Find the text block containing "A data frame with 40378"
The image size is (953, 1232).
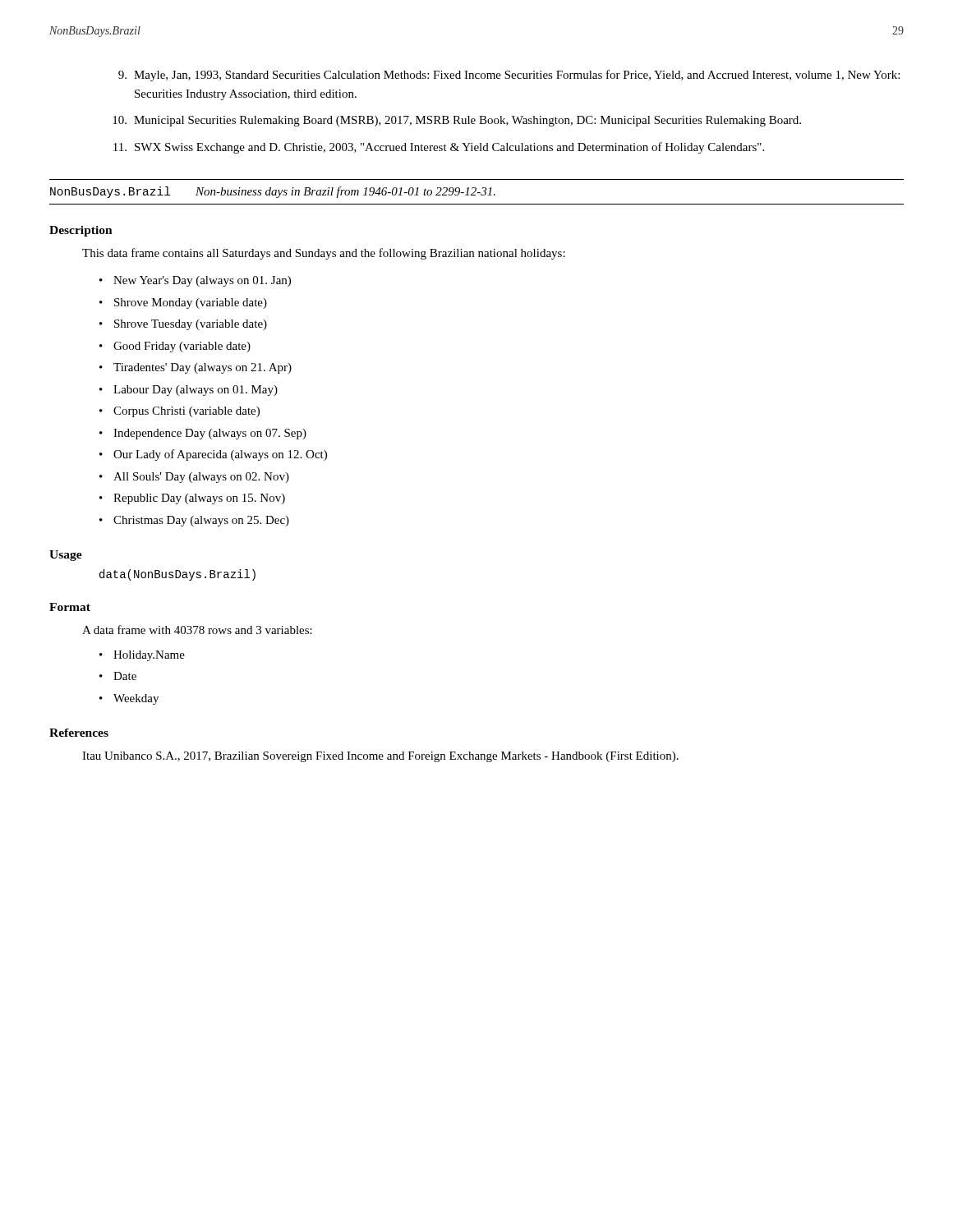pyautogui.click(x=197, y=630)
